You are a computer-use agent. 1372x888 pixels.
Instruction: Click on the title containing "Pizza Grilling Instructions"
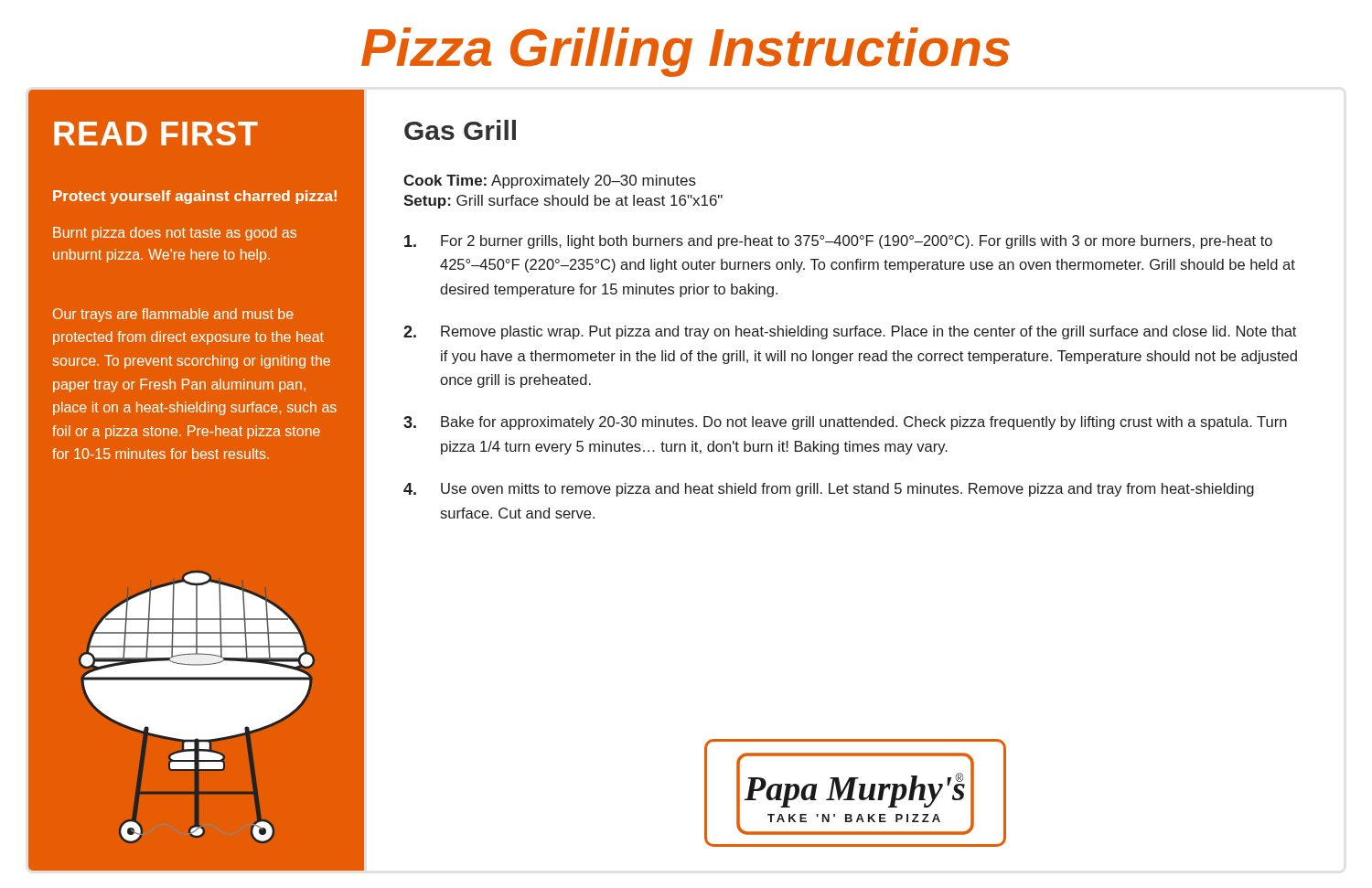coord(686,47)
